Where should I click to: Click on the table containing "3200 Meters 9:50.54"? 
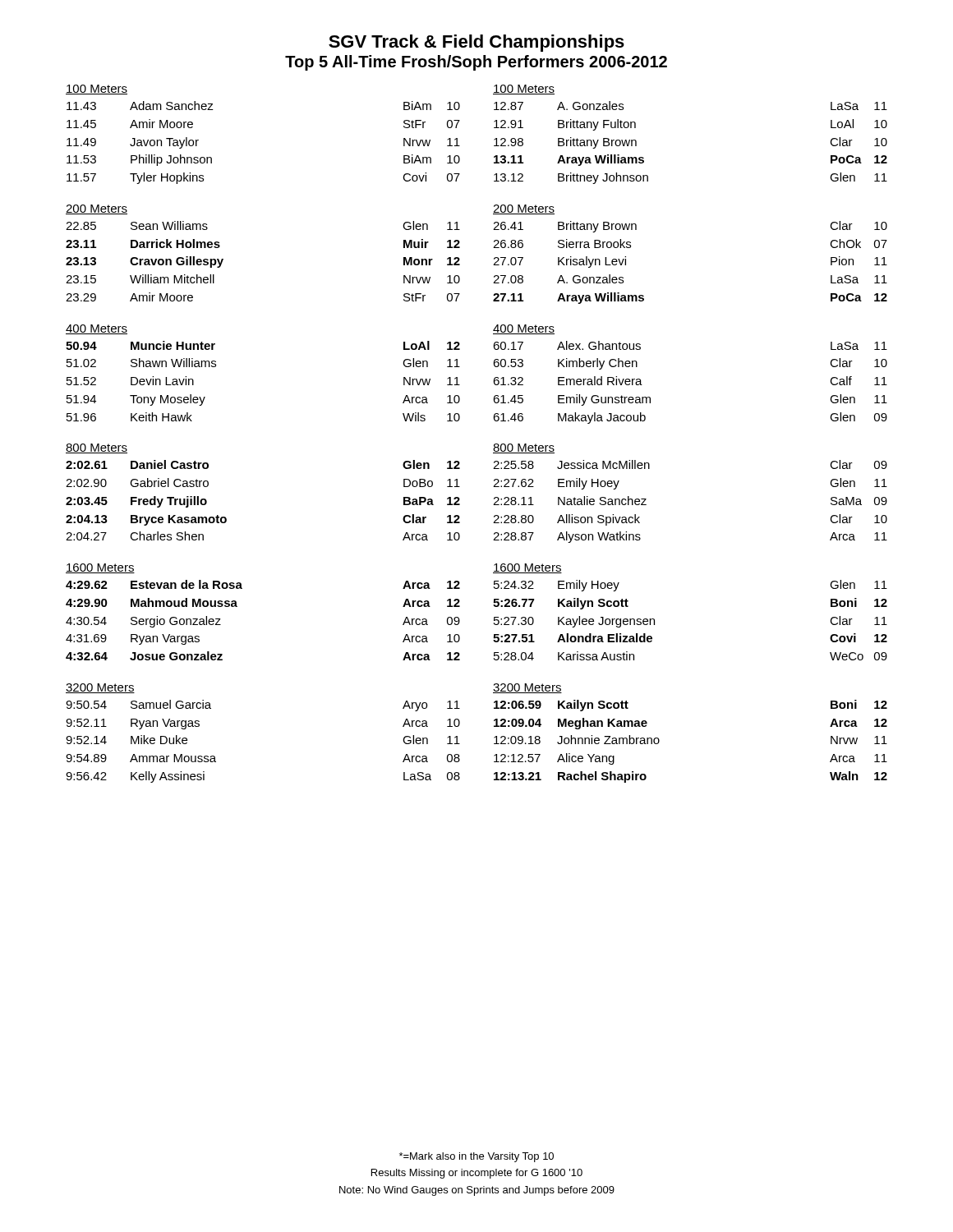263,732
